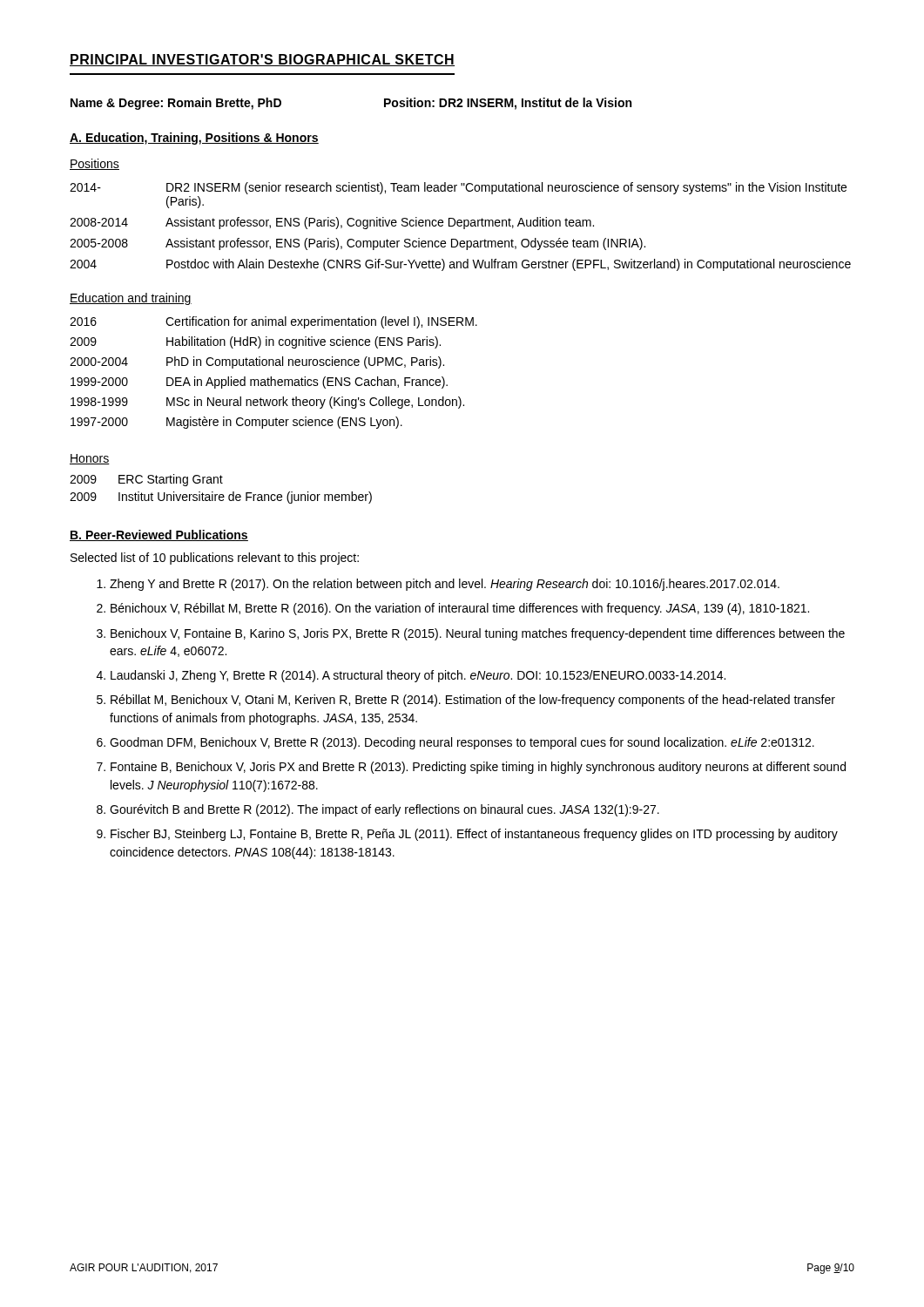Select the list item with the text "2000-2004 PhD in"
924x1307 pixels.
pos(257,362)
